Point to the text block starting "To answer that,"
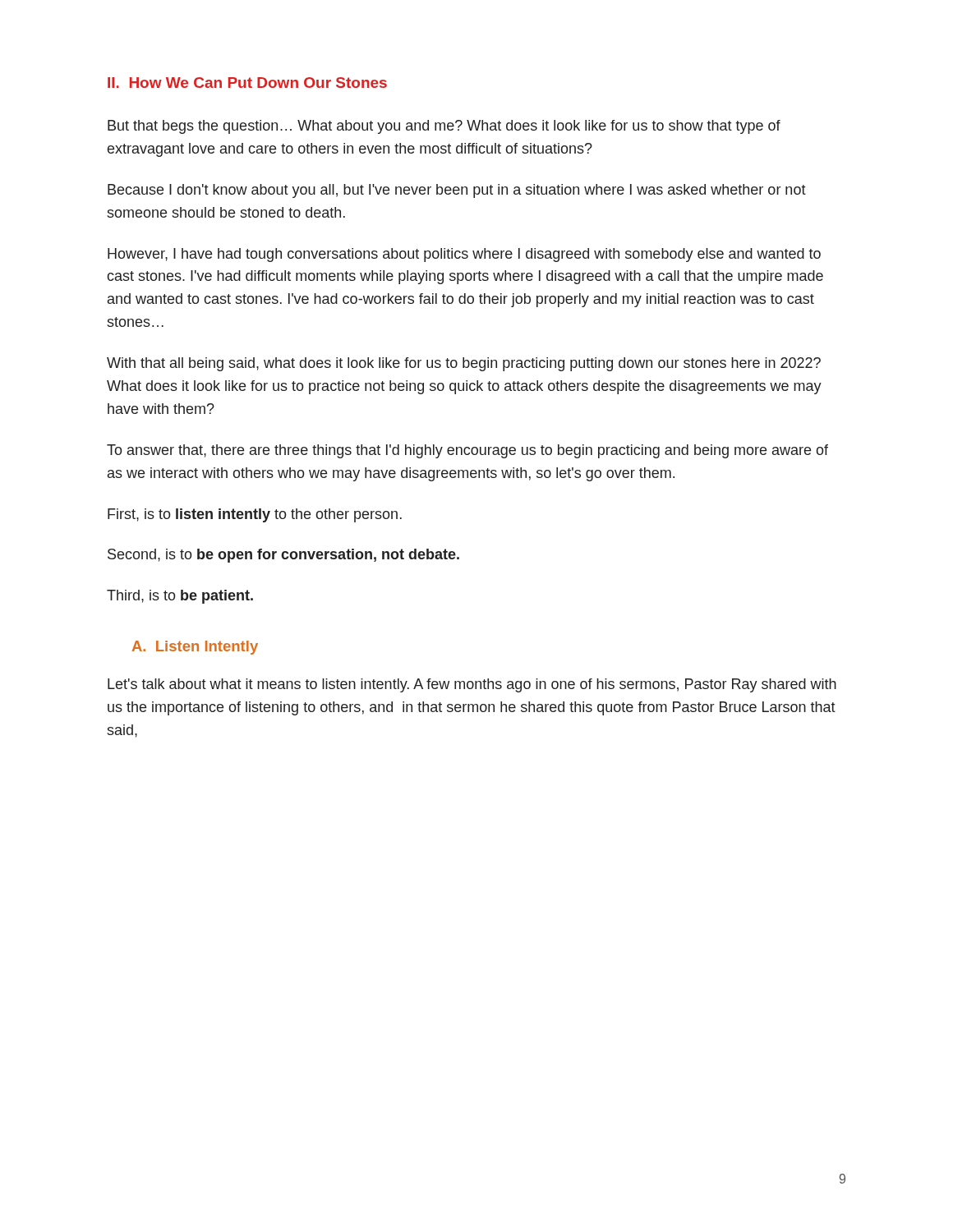The height and width of the screenshot is (1232, 953). [467, 461]
